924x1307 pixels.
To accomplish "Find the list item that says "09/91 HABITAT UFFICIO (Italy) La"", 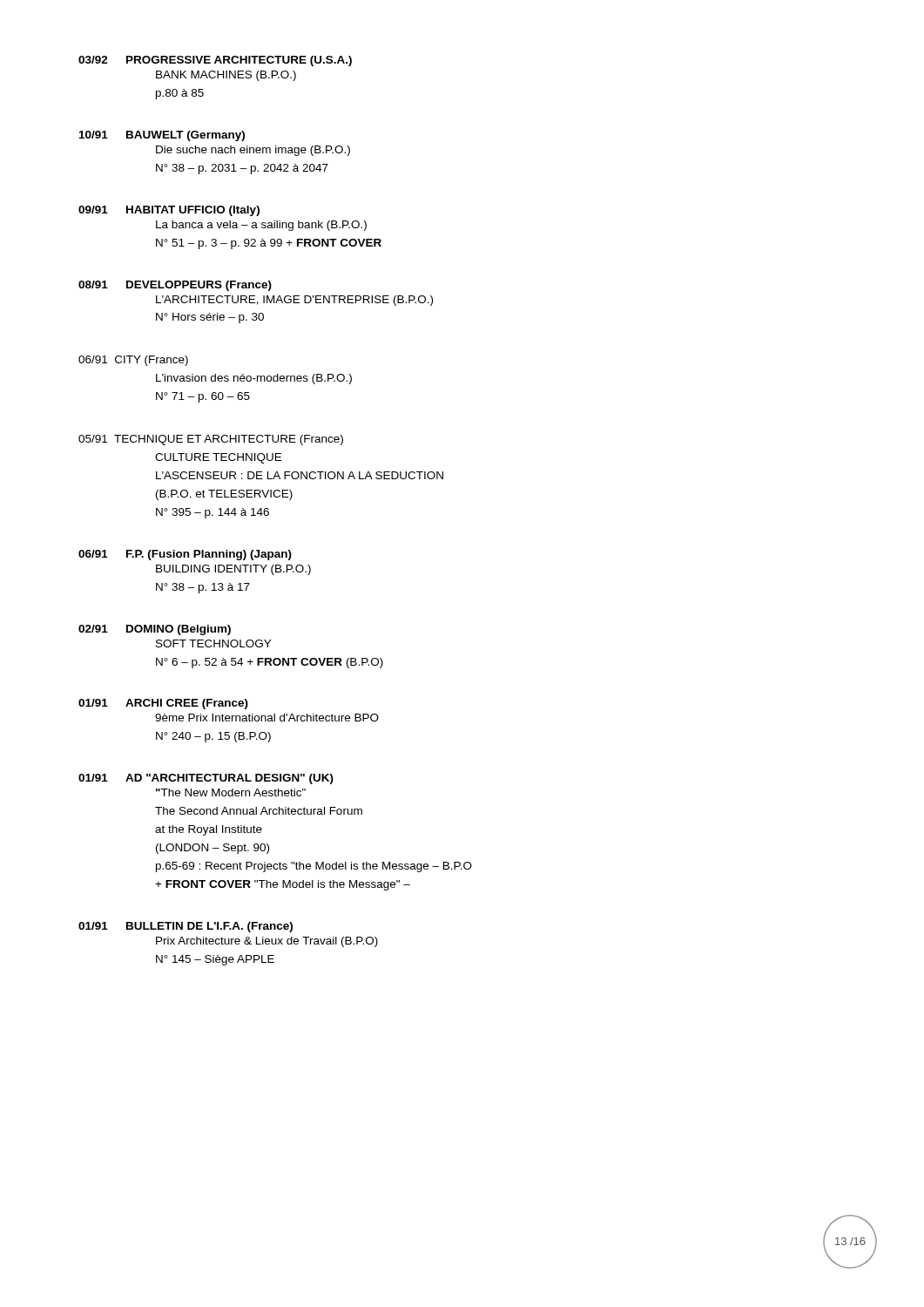I will (x=169, y=211).
